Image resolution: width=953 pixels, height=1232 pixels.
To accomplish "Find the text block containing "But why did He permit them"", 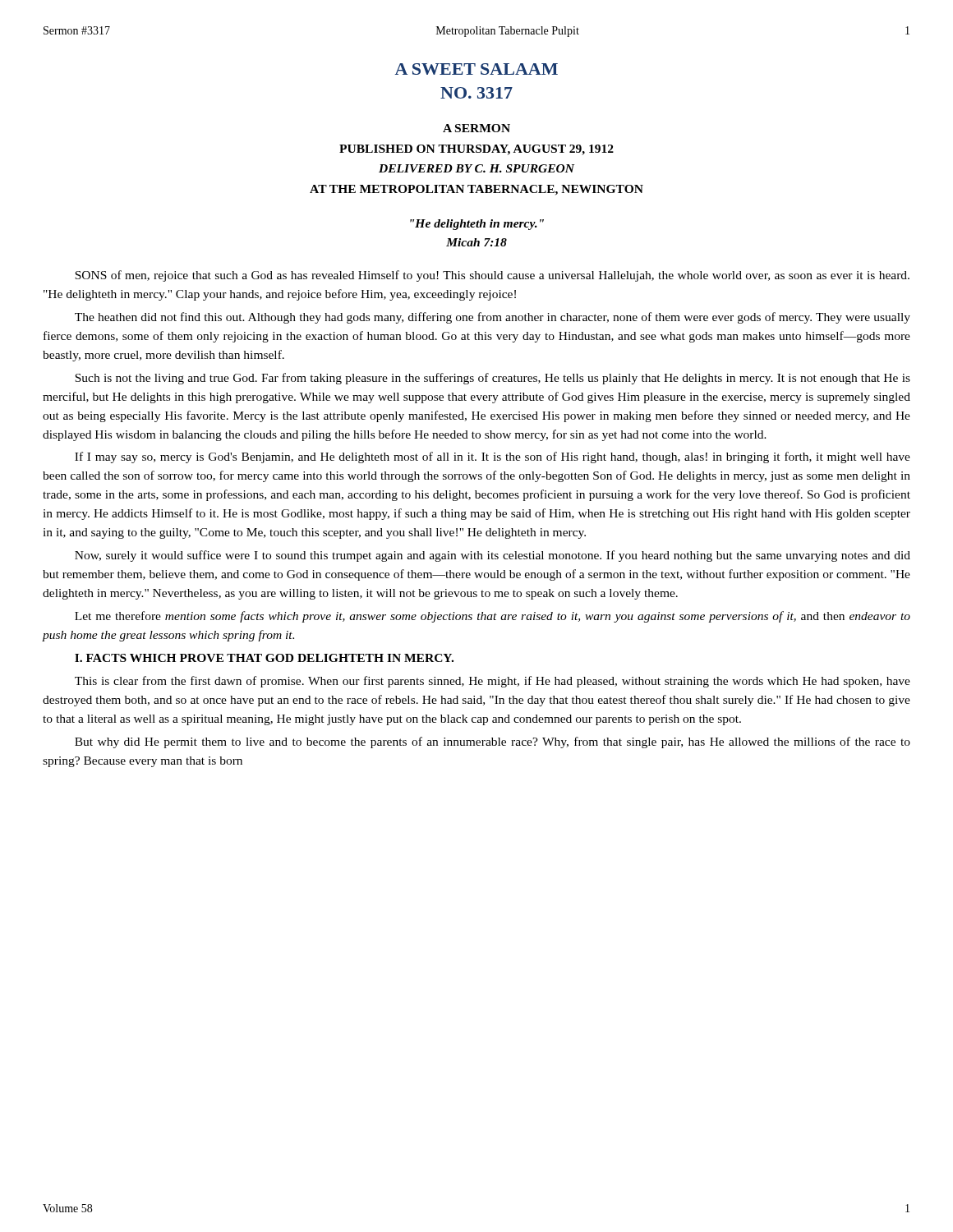I will click(x=476, y=751).
